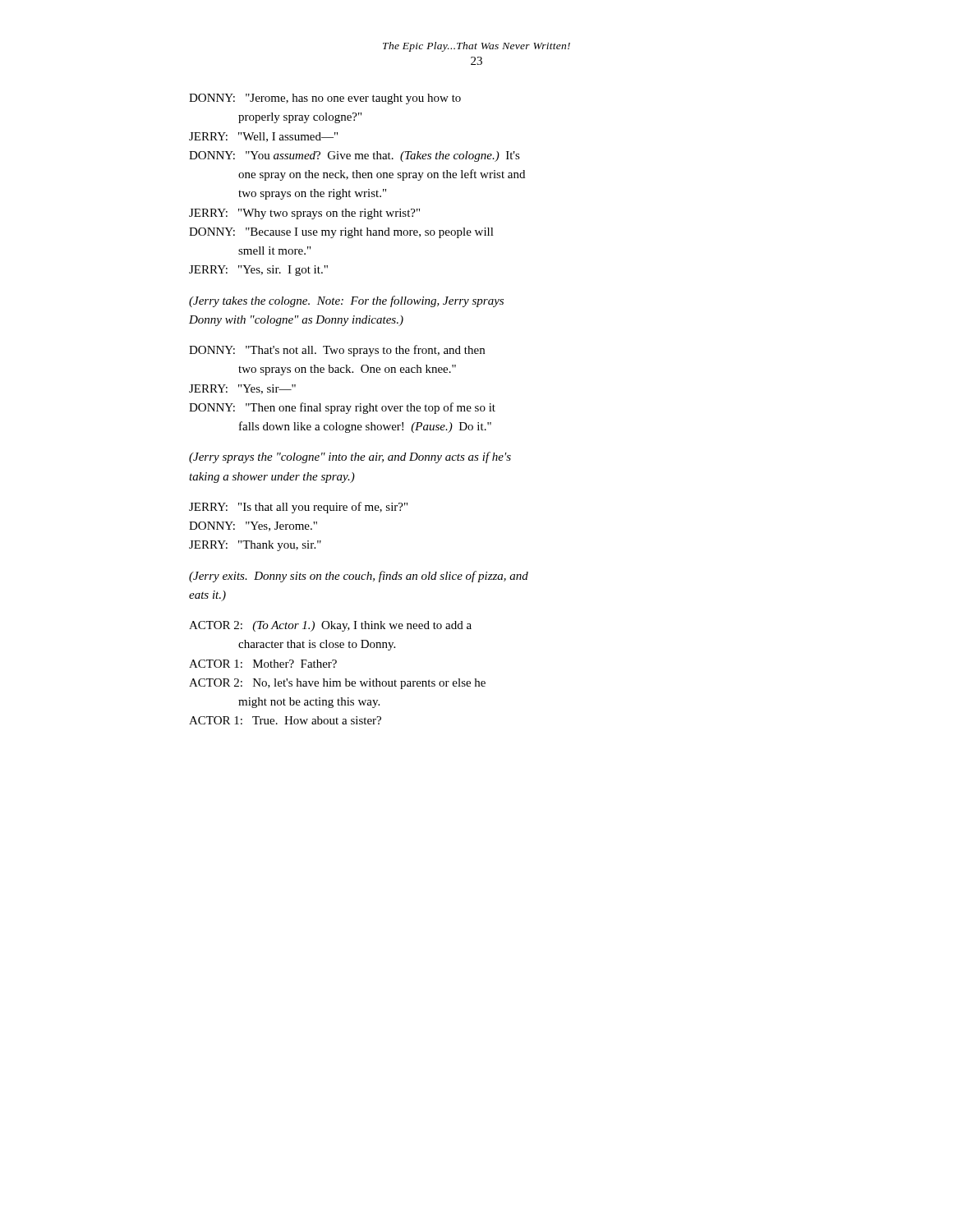Navigate to the region starting "DONNY: "Yes, Jerome.""
The image size is (953, 1232).
(x=253, y=526)
